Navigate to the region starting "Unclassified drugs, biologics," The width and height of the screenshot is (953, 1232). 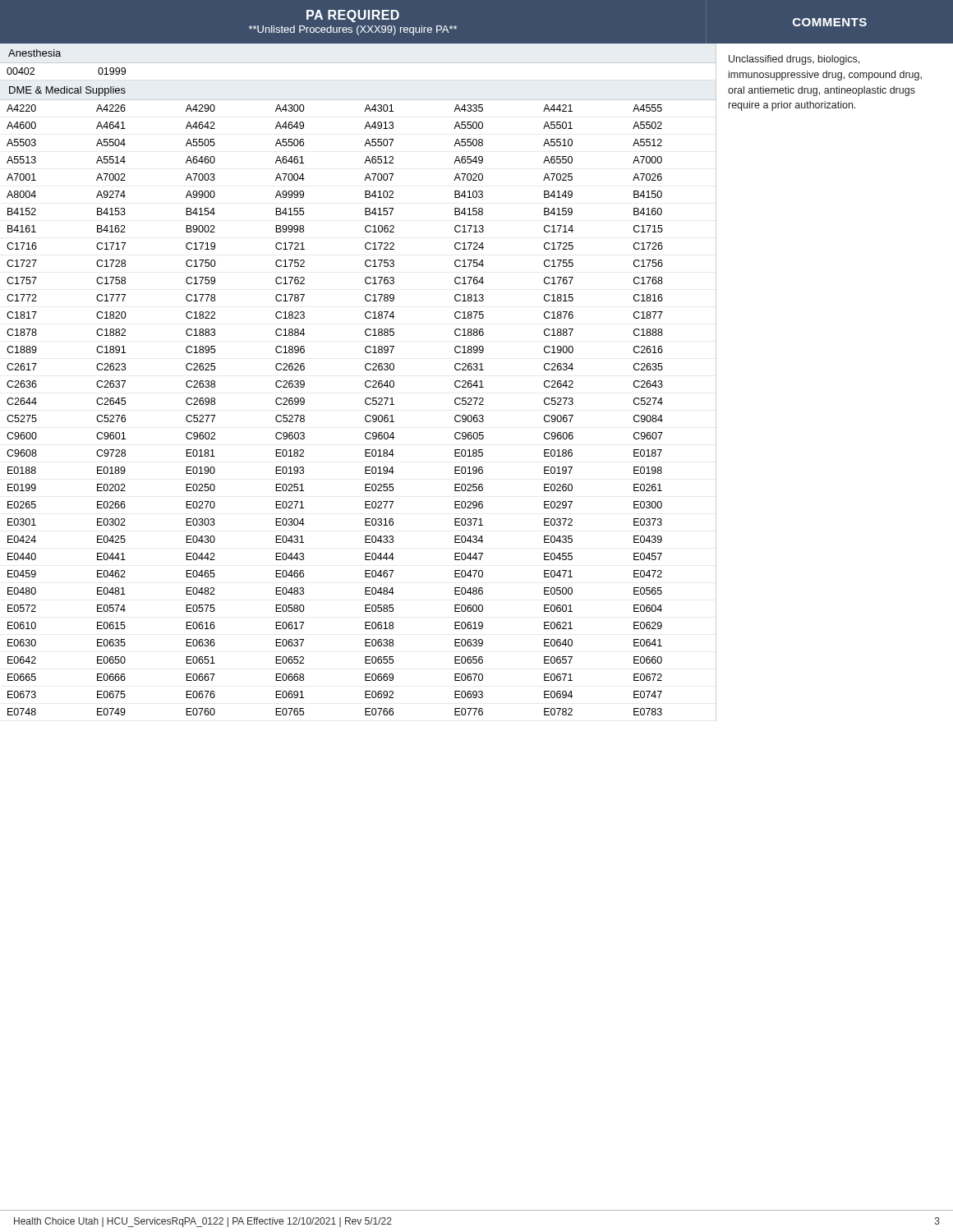[x=825, y=82]
